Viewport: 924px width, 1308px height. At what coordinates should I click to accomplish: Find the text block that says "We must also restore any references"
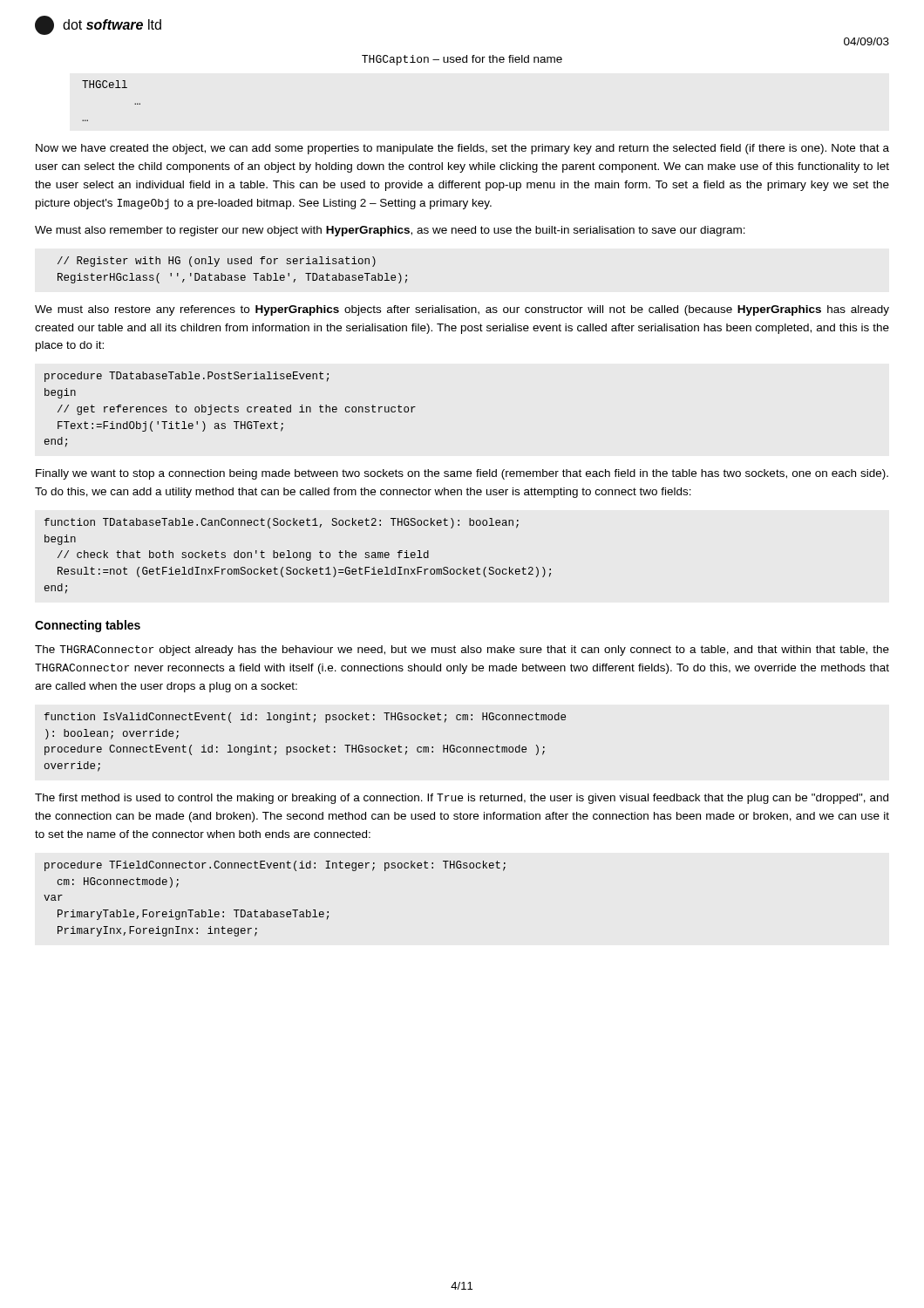point(462,328)
